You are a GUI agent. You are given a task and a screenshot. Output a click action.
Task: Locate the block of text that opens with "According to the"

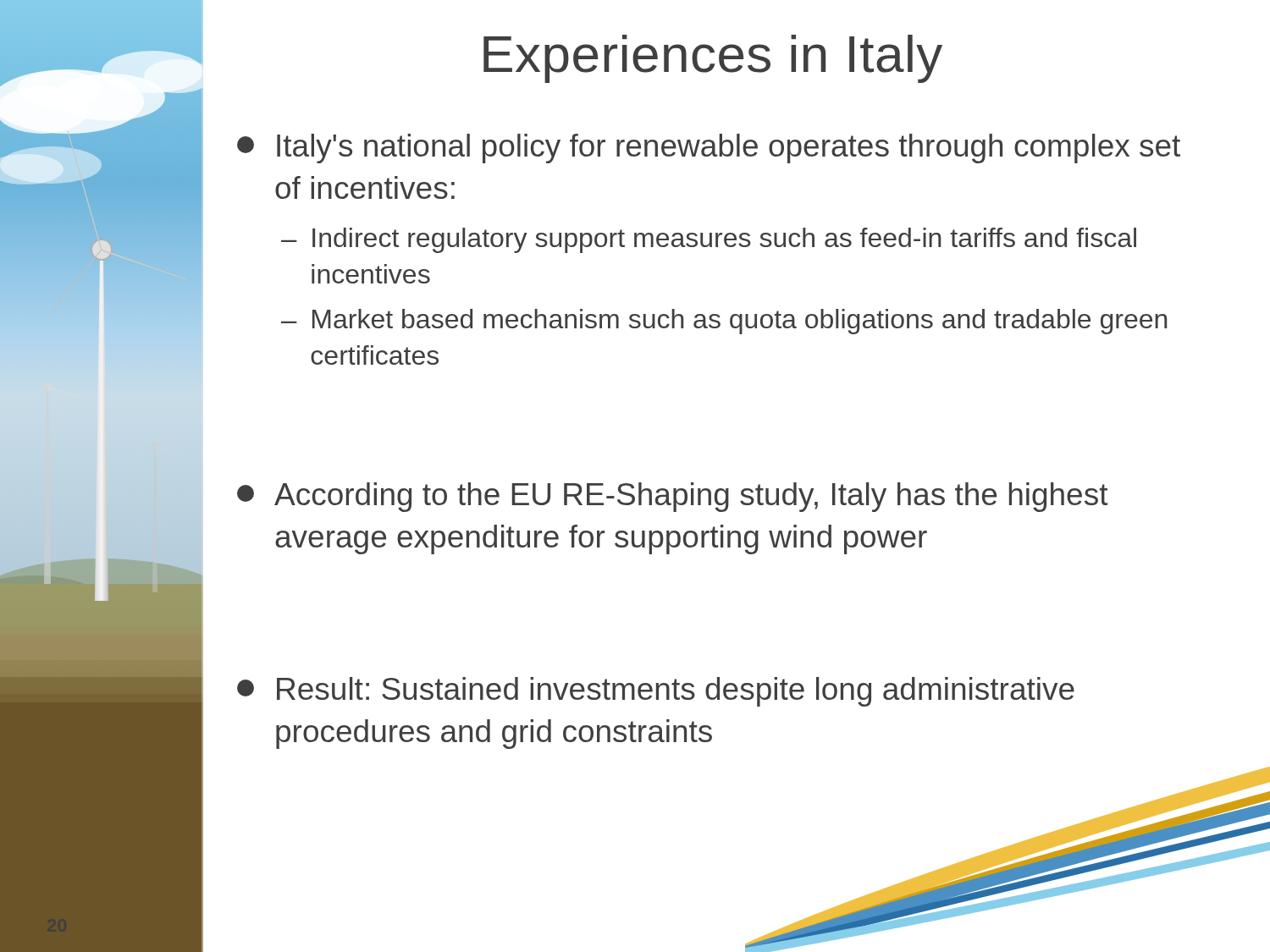[x=720, y=516]
